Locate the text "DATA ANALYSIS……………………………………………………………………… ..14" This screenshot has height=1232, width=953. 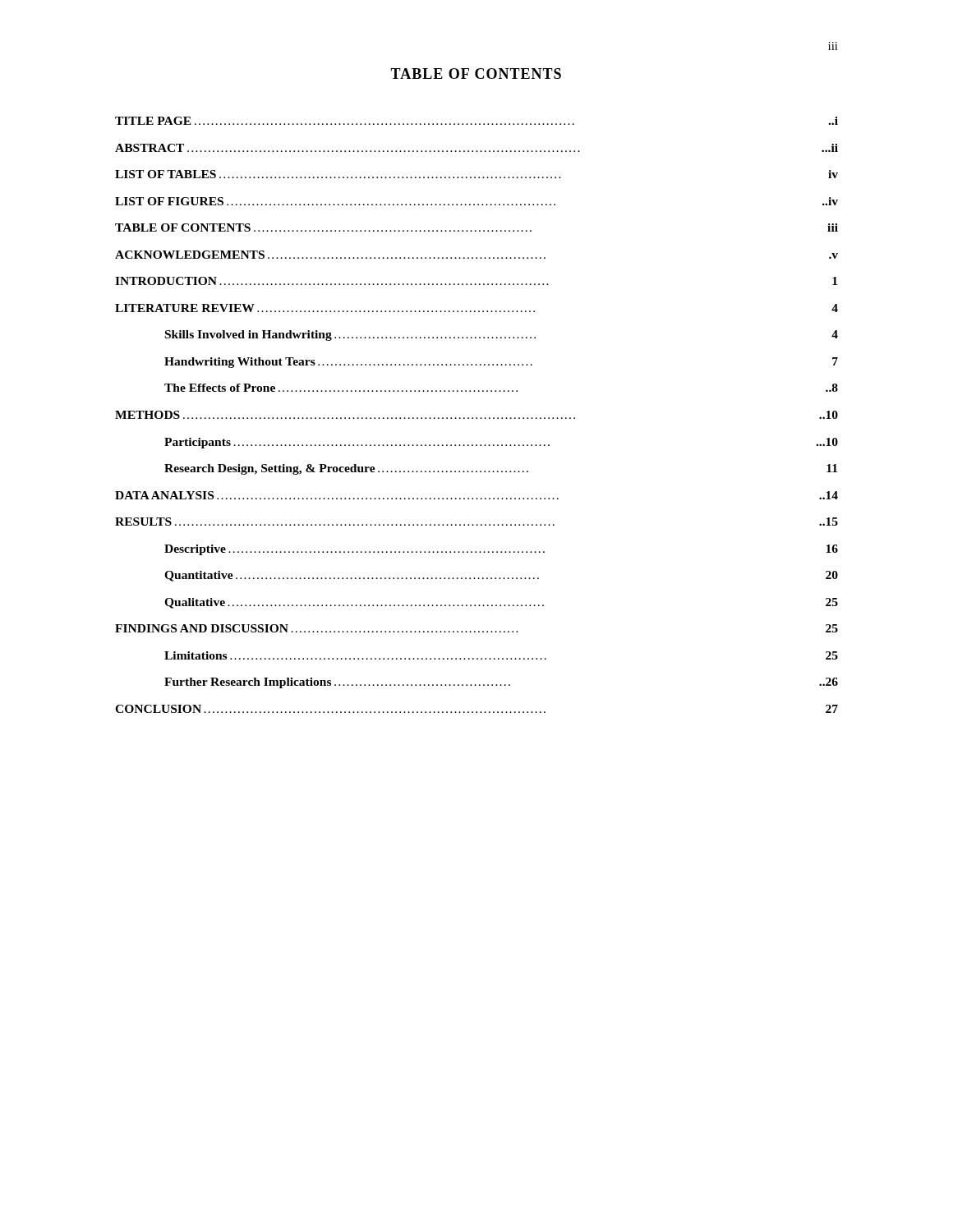[476, 495]
